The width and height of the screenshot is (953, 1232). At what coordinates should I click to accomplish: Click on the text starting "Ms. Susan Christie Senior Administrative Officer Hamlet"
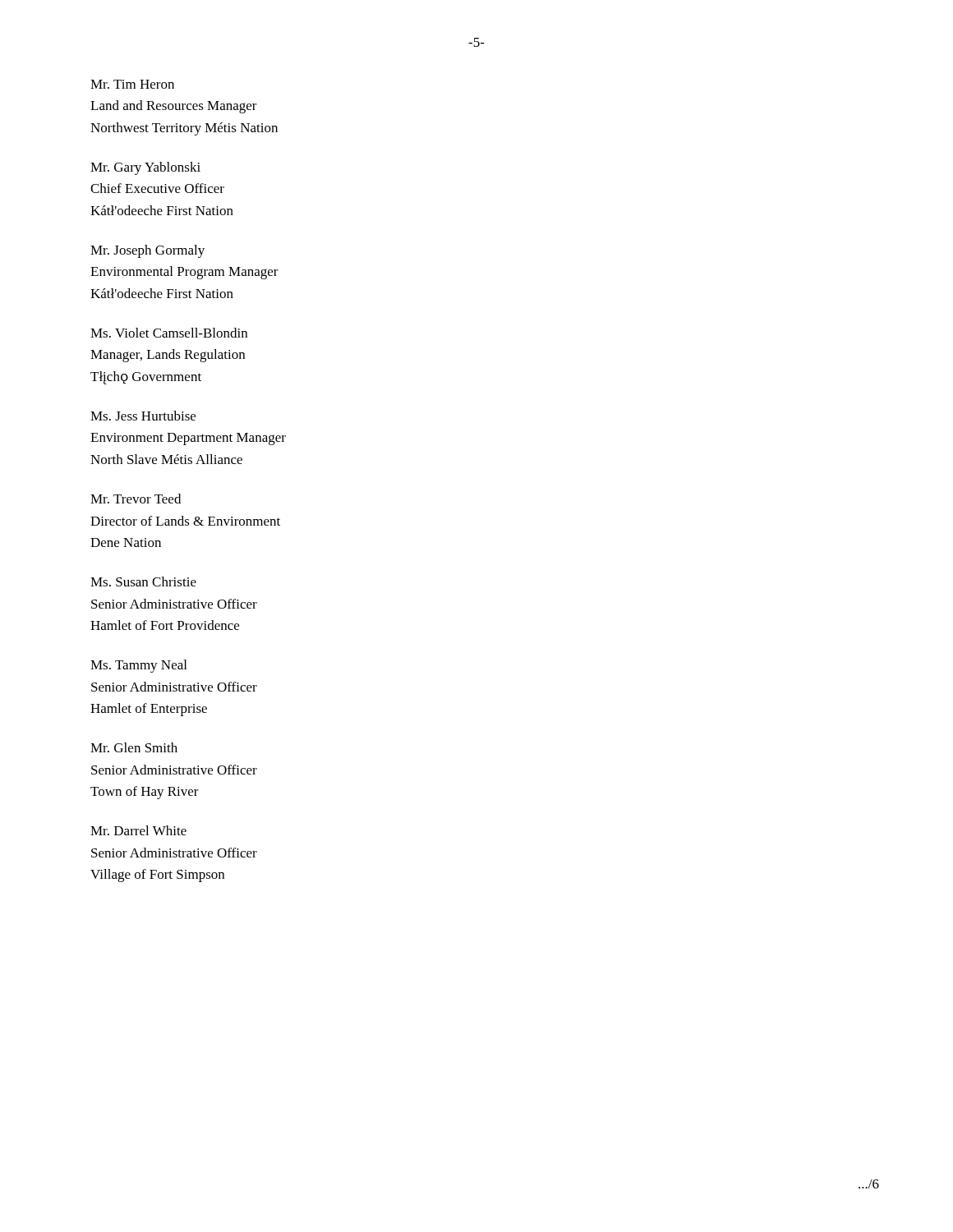pos(174,604)
